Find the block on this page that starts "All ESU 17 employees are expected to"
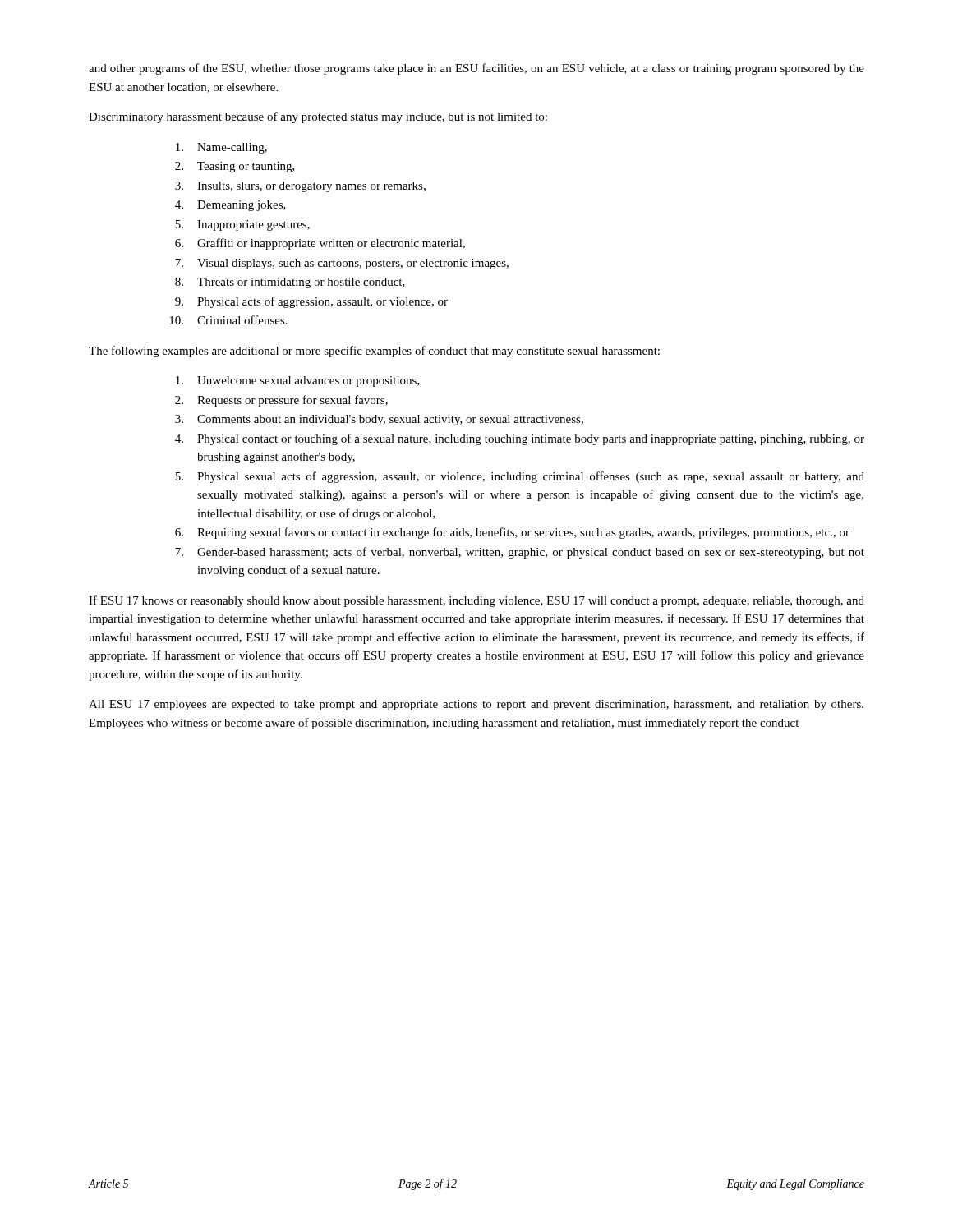This screenshot has height=1232, width=953. [476, 713]
